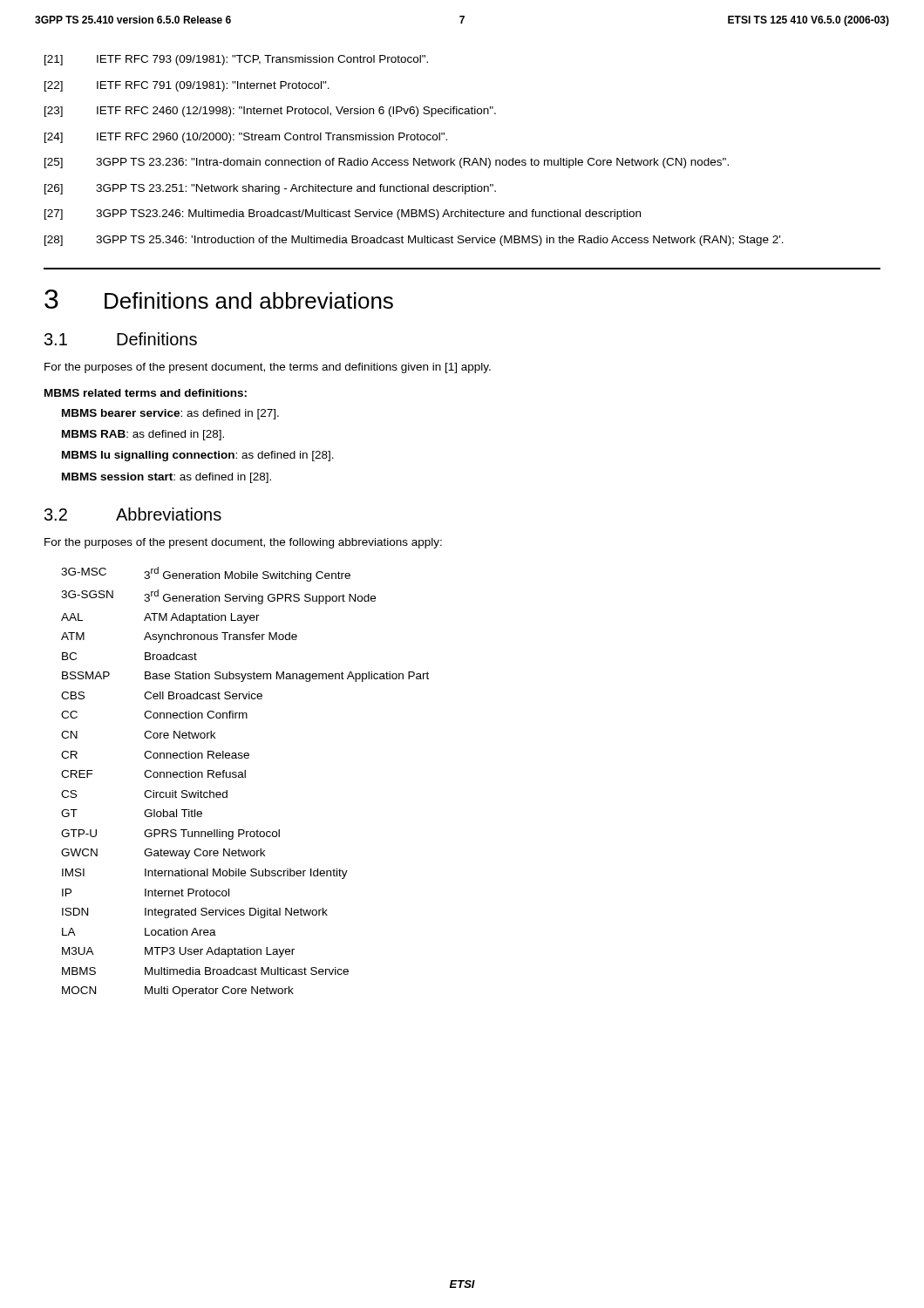Where does it say "3.1 Definitions"?

tap(120, 339)
